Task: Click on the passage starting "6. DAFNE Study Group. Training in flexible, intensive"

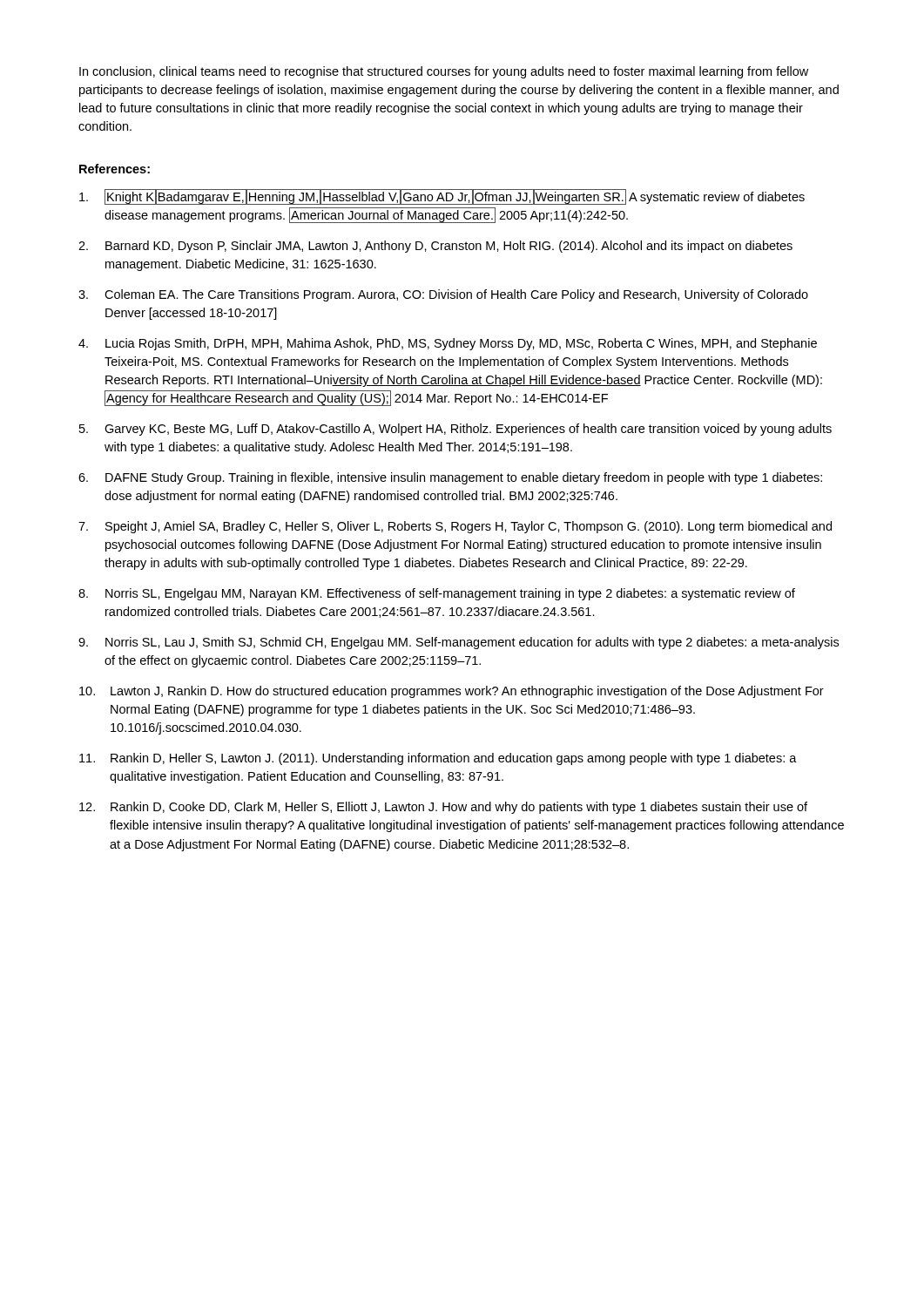Action: [x=462, y=487]
